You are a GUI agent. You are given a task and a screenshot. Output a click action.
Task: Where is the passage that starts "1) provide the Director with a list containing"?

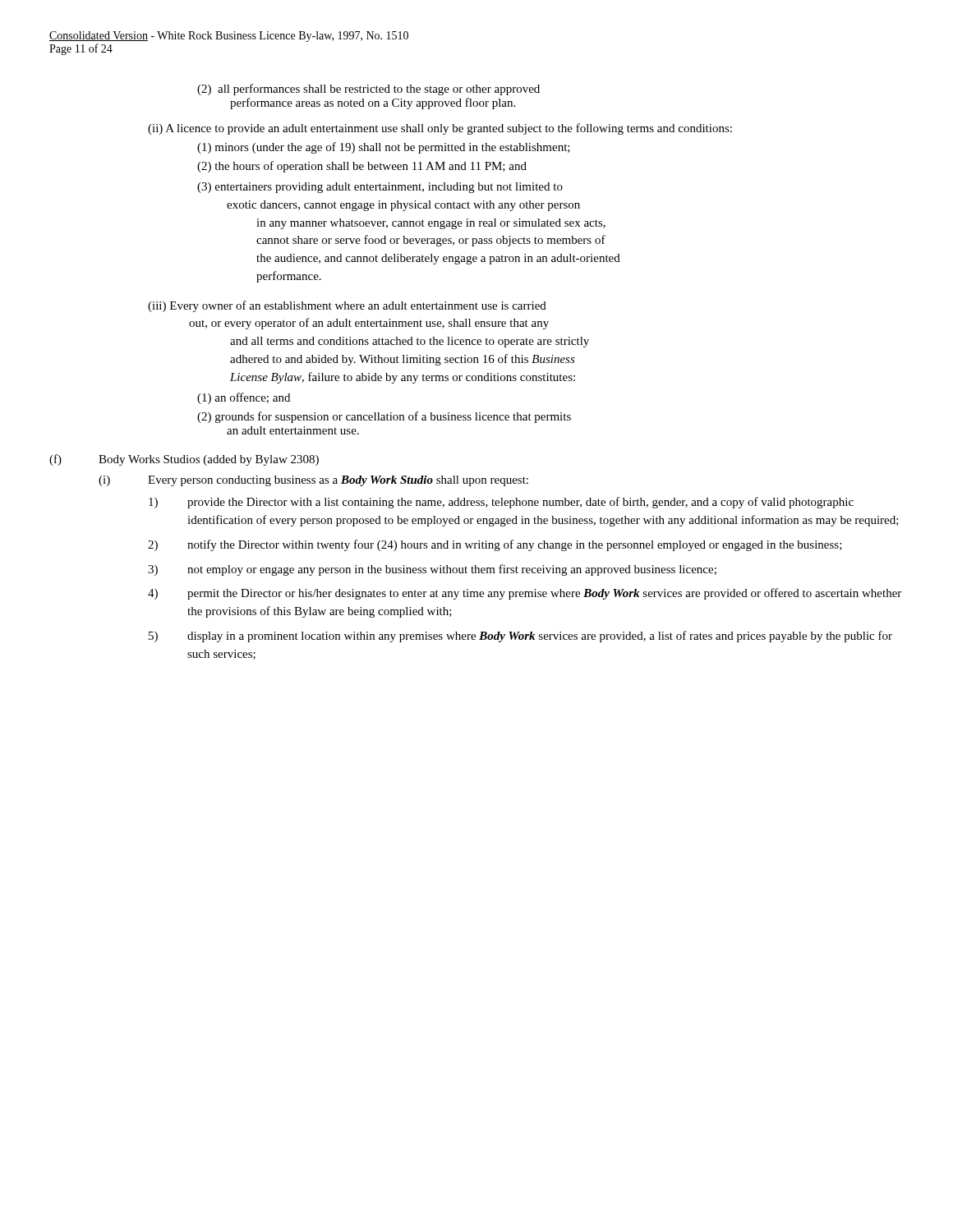pyautogui.click(x=526, y=512)
